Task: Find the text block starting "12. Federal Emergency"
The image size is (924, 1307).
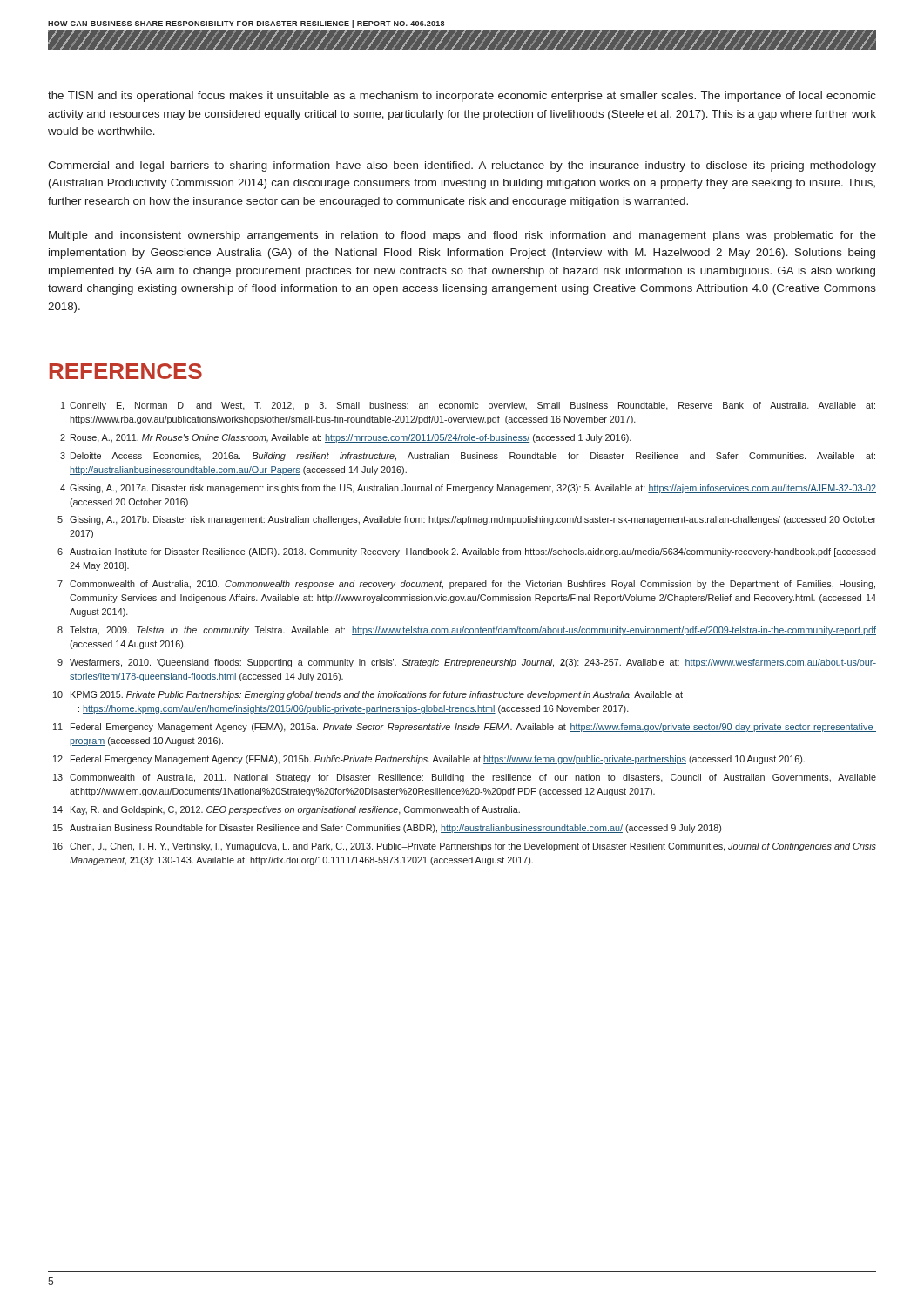Action: click(x=462, y=760)
